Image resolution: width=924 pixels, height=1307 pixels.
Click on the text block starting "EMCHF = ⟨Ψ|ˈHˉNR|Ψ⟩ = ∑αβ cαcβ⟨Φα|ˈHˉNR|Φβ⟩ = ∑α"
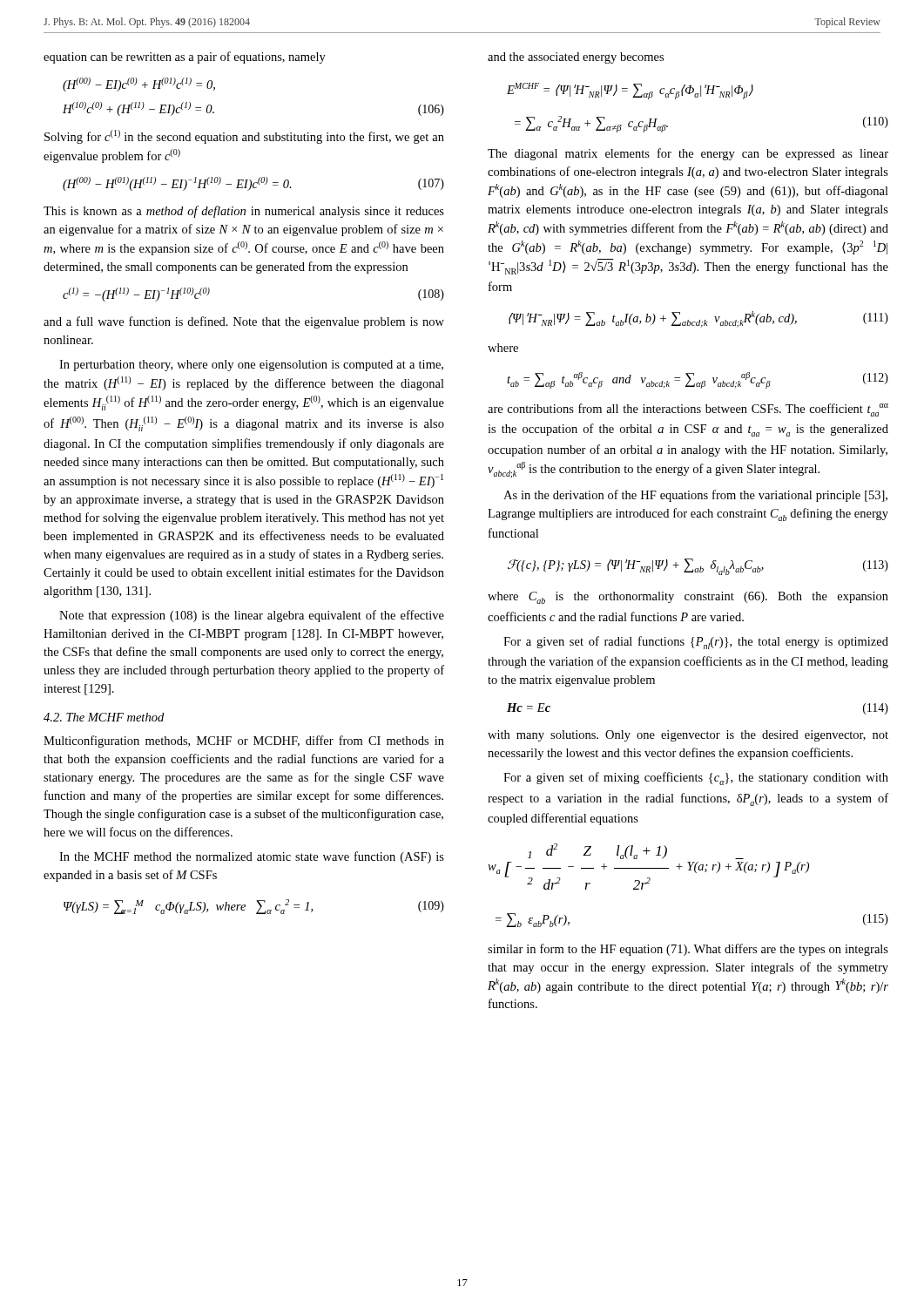[698, 105]
